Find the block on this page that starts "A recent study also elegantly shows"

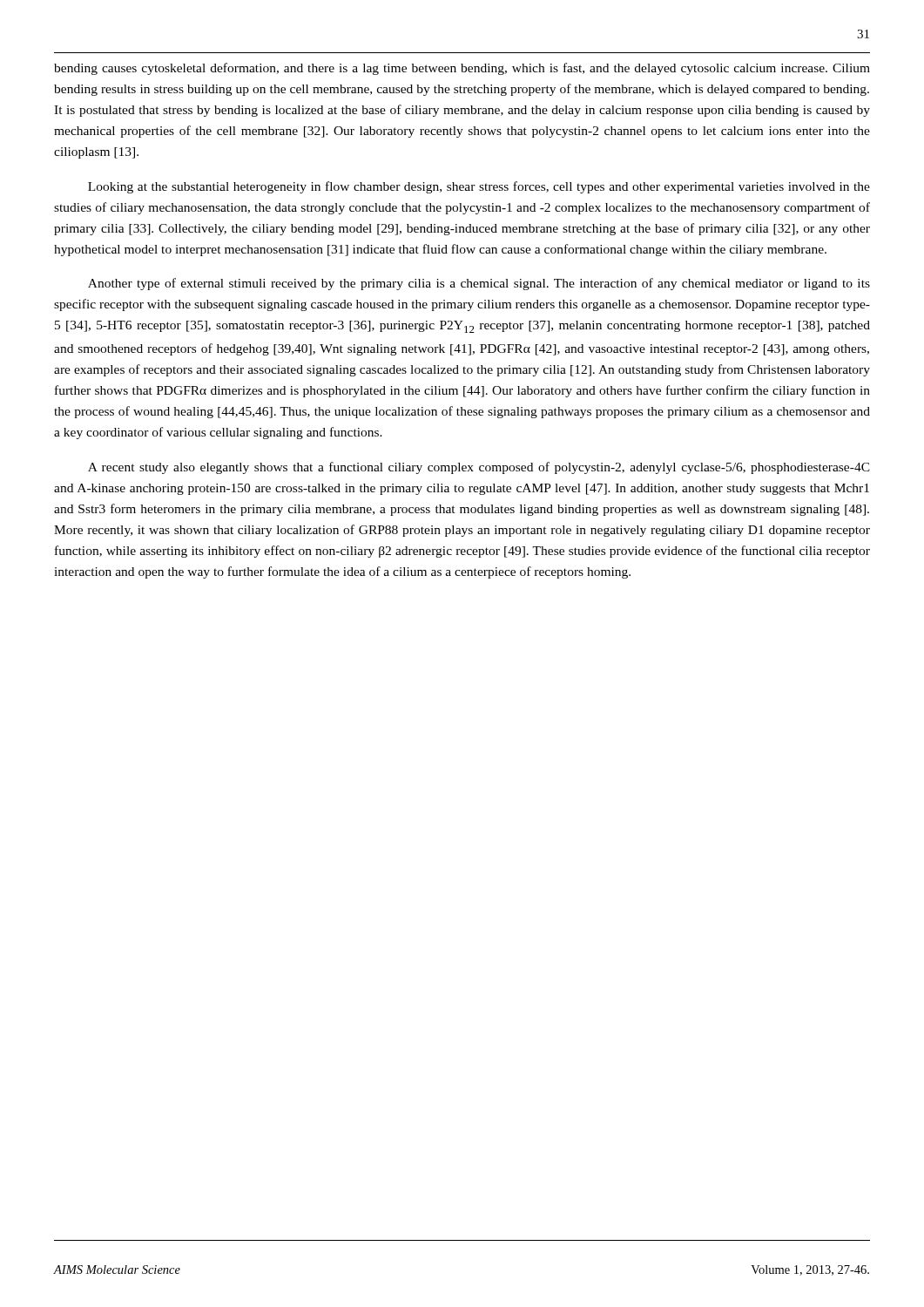[462, 519]
